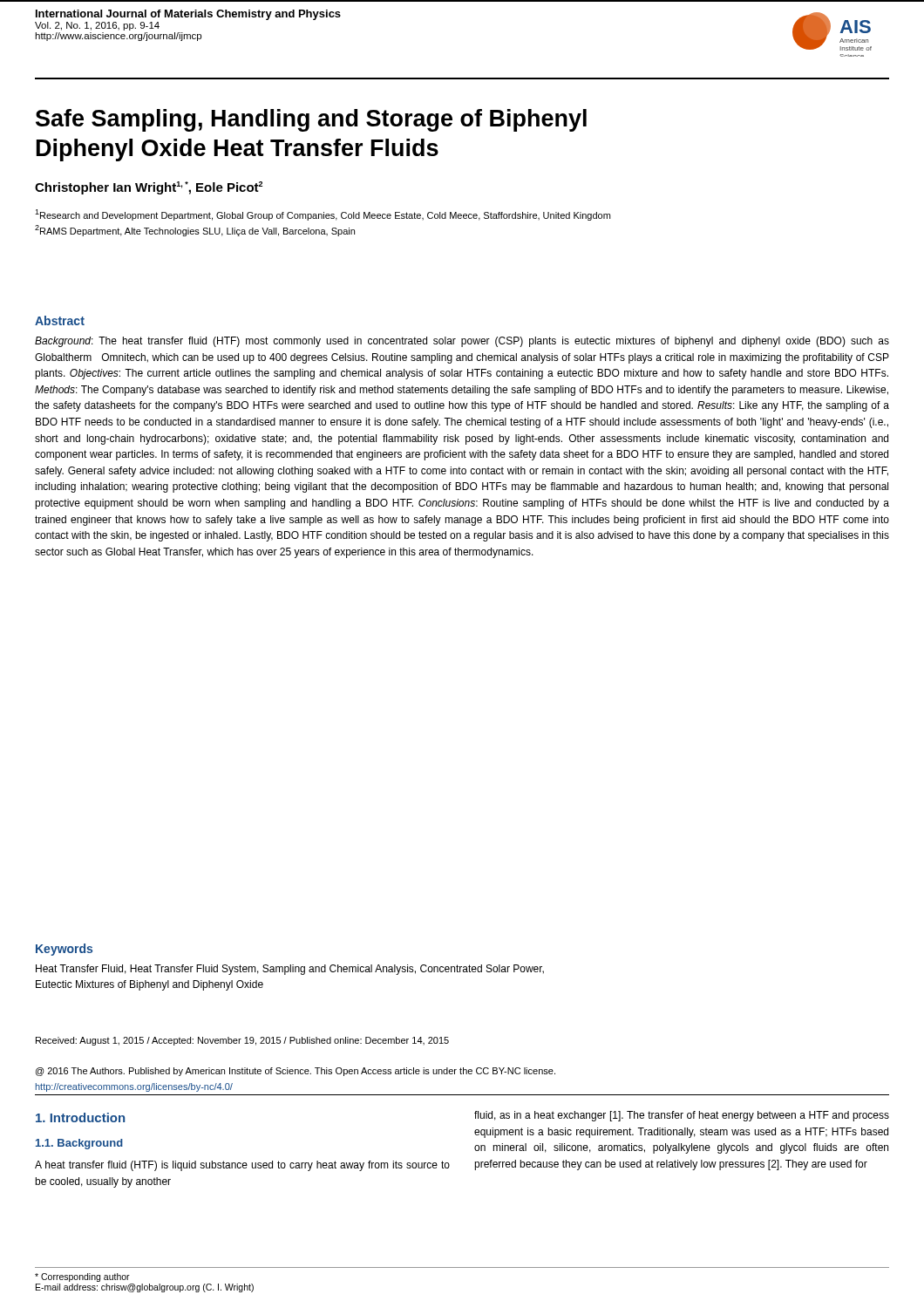
Task: Locate the text starting "Heat Transfer Fluid, Heat Transfer Fluid System, Sampling"
Action: click(462, 977)
